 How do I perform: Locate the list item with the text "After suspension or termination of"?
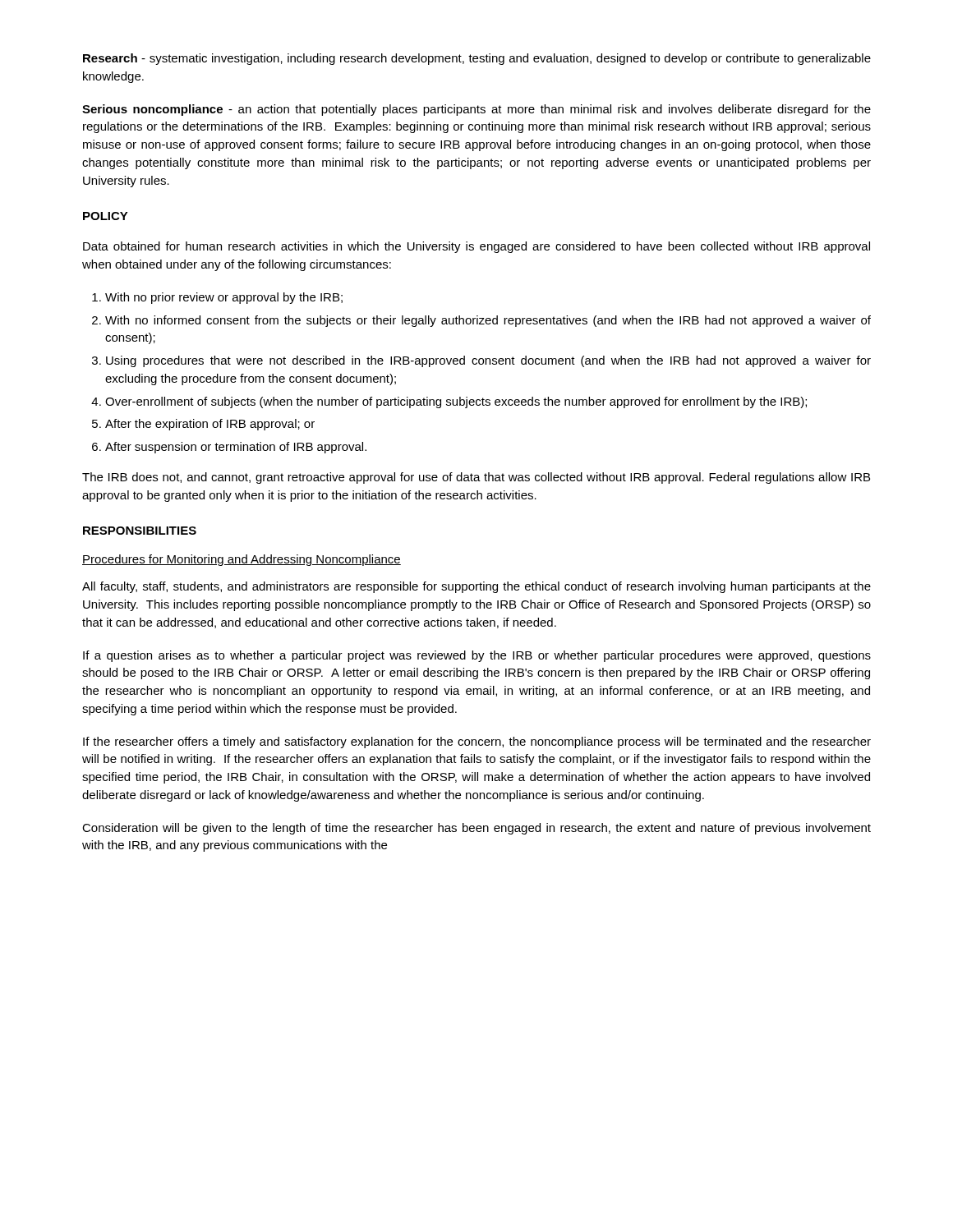tap(236, 446)
